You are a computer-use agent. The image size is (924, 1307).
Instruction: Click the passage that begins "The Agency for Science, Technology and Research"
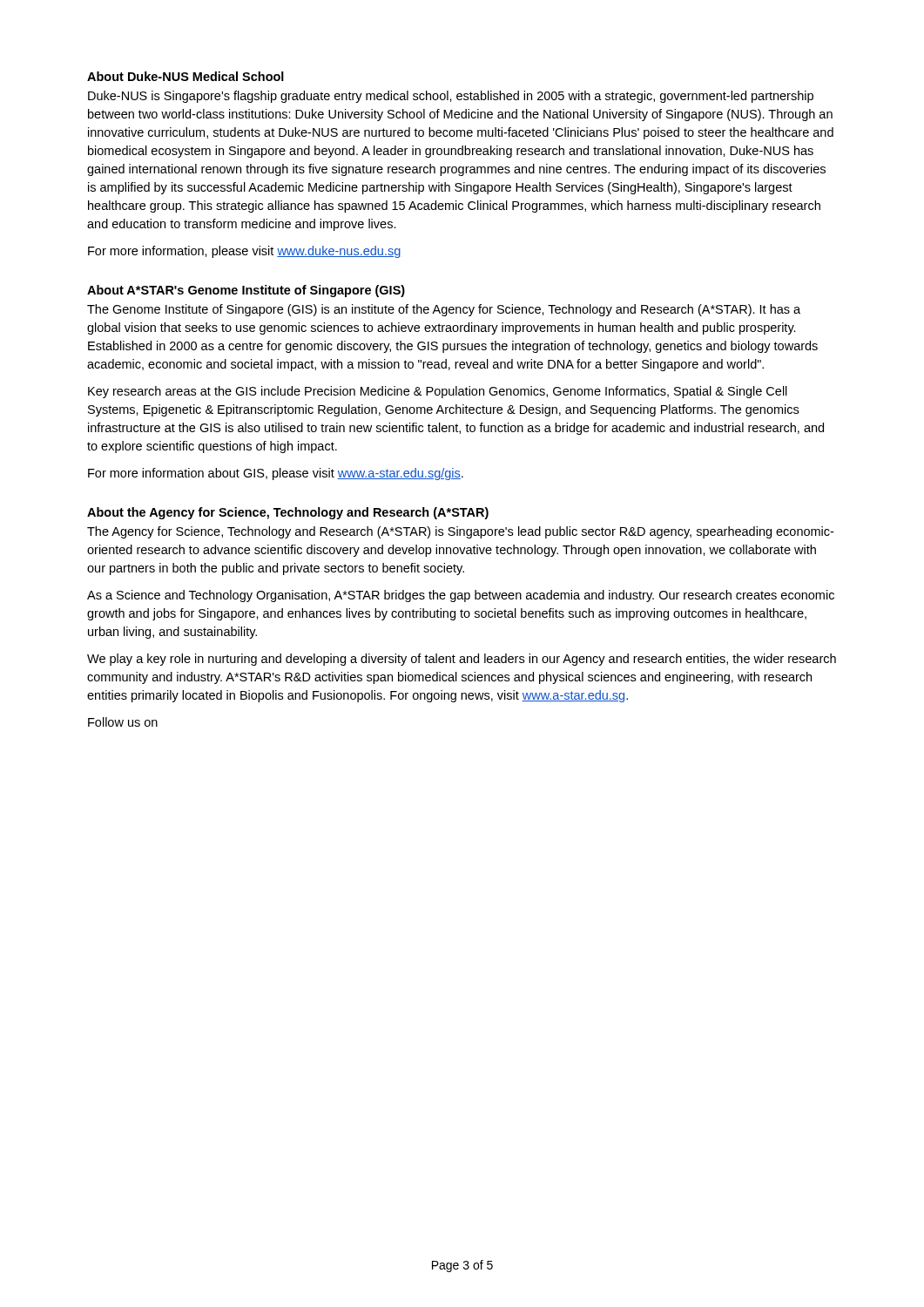[x=461, y=550]
